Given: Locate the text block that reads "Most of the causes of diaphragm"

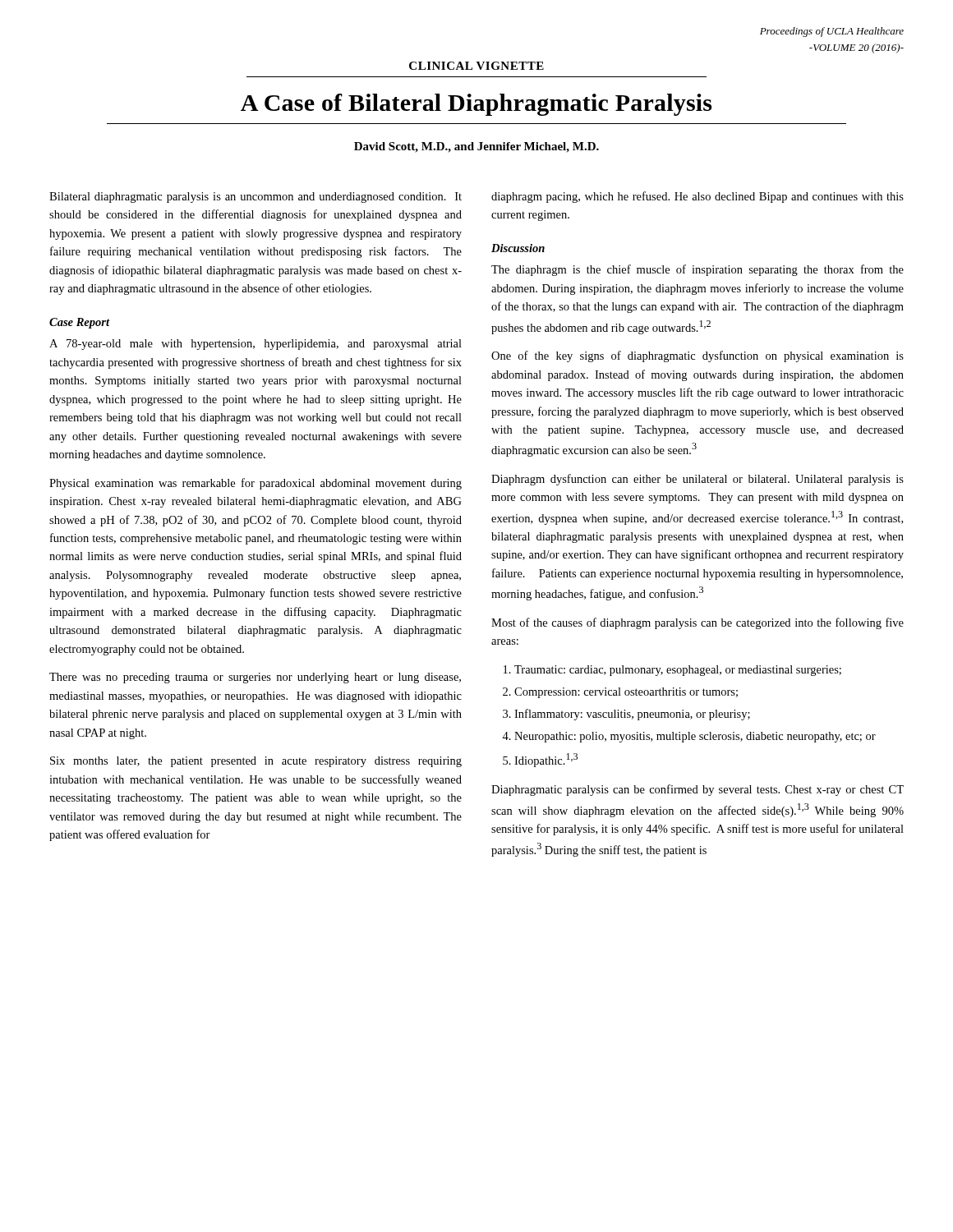Looking at the screenshot, I should tap(698, 632).
